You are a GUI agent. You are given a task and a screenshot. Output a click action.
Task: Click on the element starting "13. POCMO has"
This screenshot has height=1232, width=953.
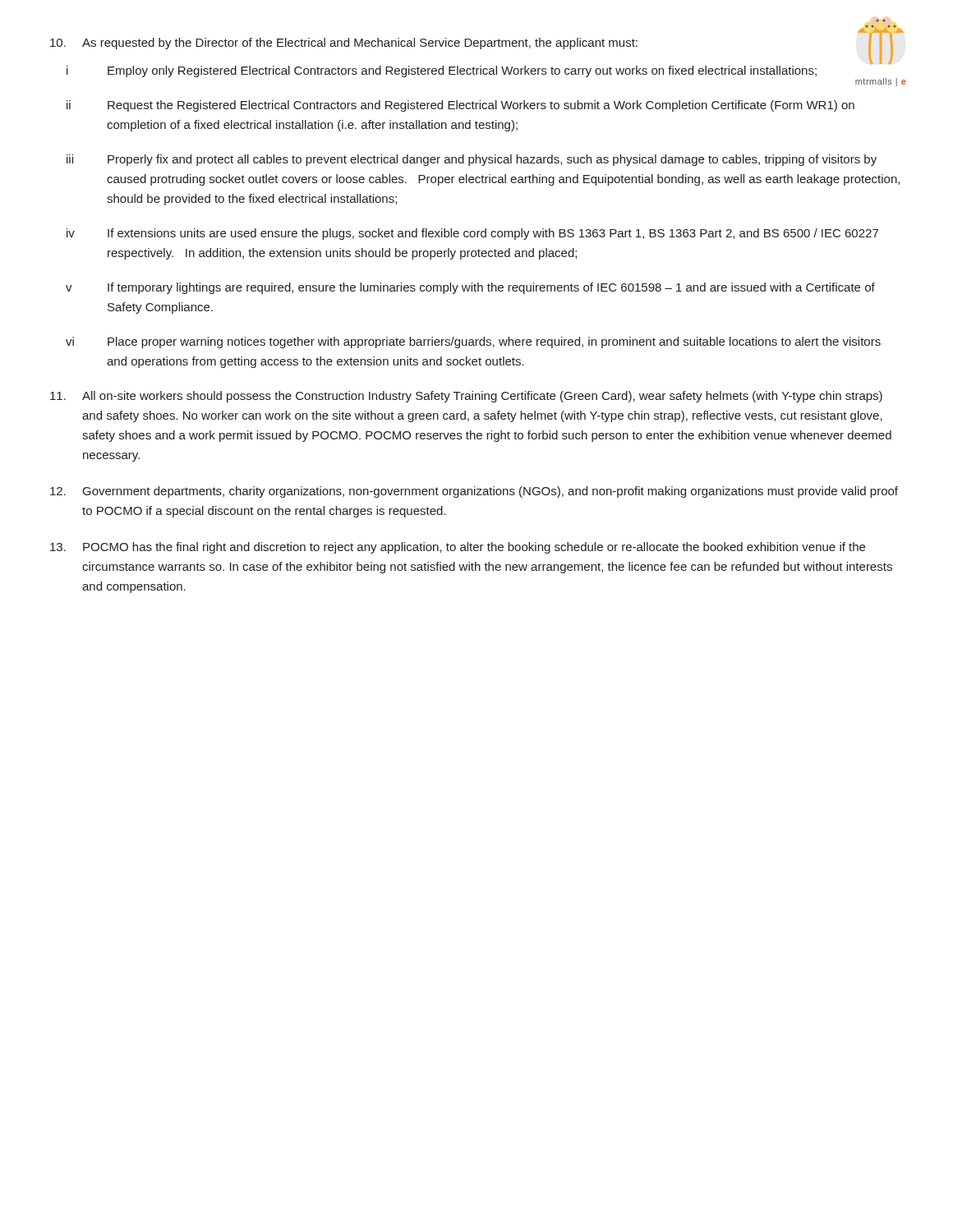476,567
